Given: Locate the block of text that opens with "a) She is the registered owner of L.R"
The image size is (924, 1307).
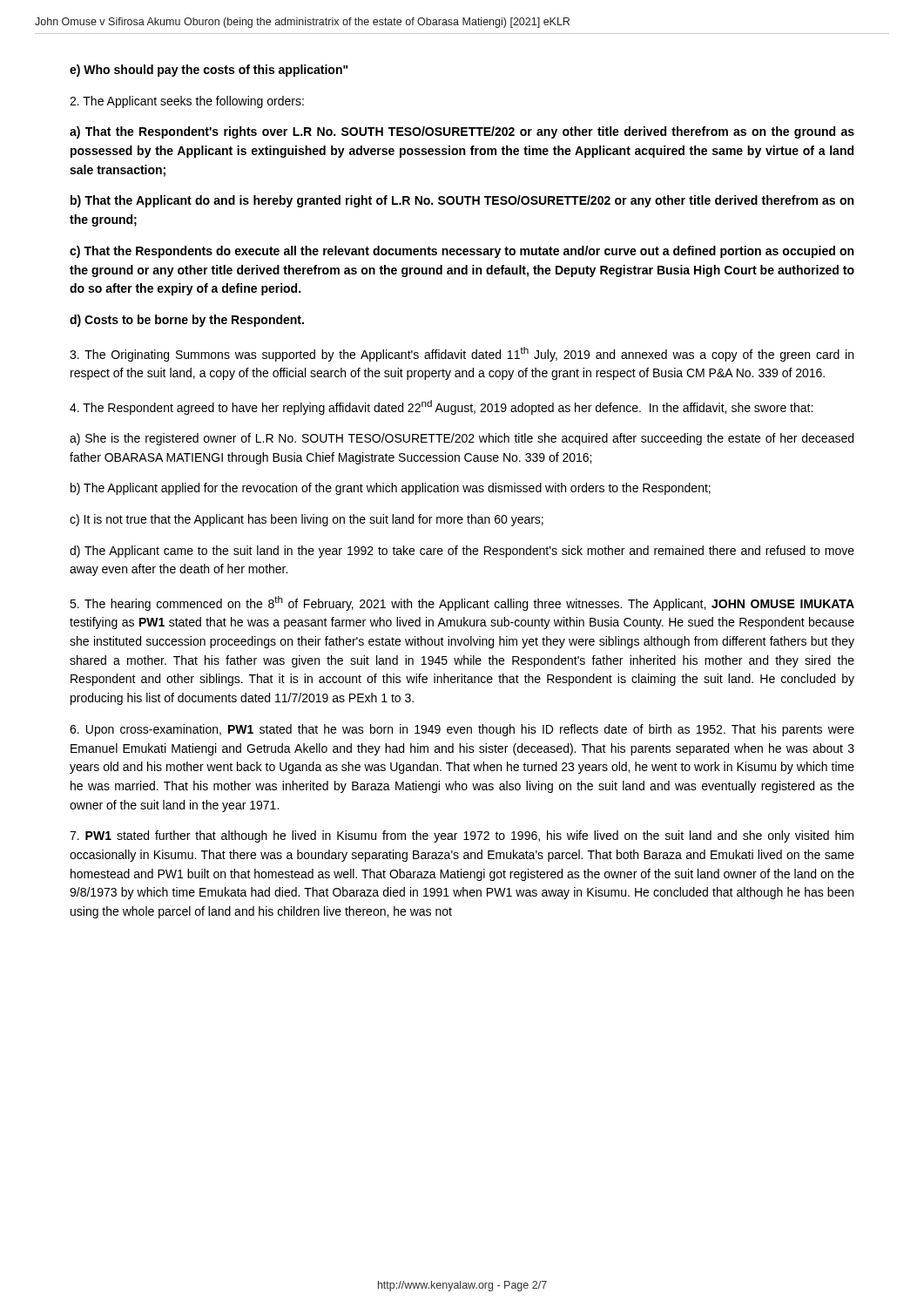Looking at the screenshot, I should coord(462,448).
